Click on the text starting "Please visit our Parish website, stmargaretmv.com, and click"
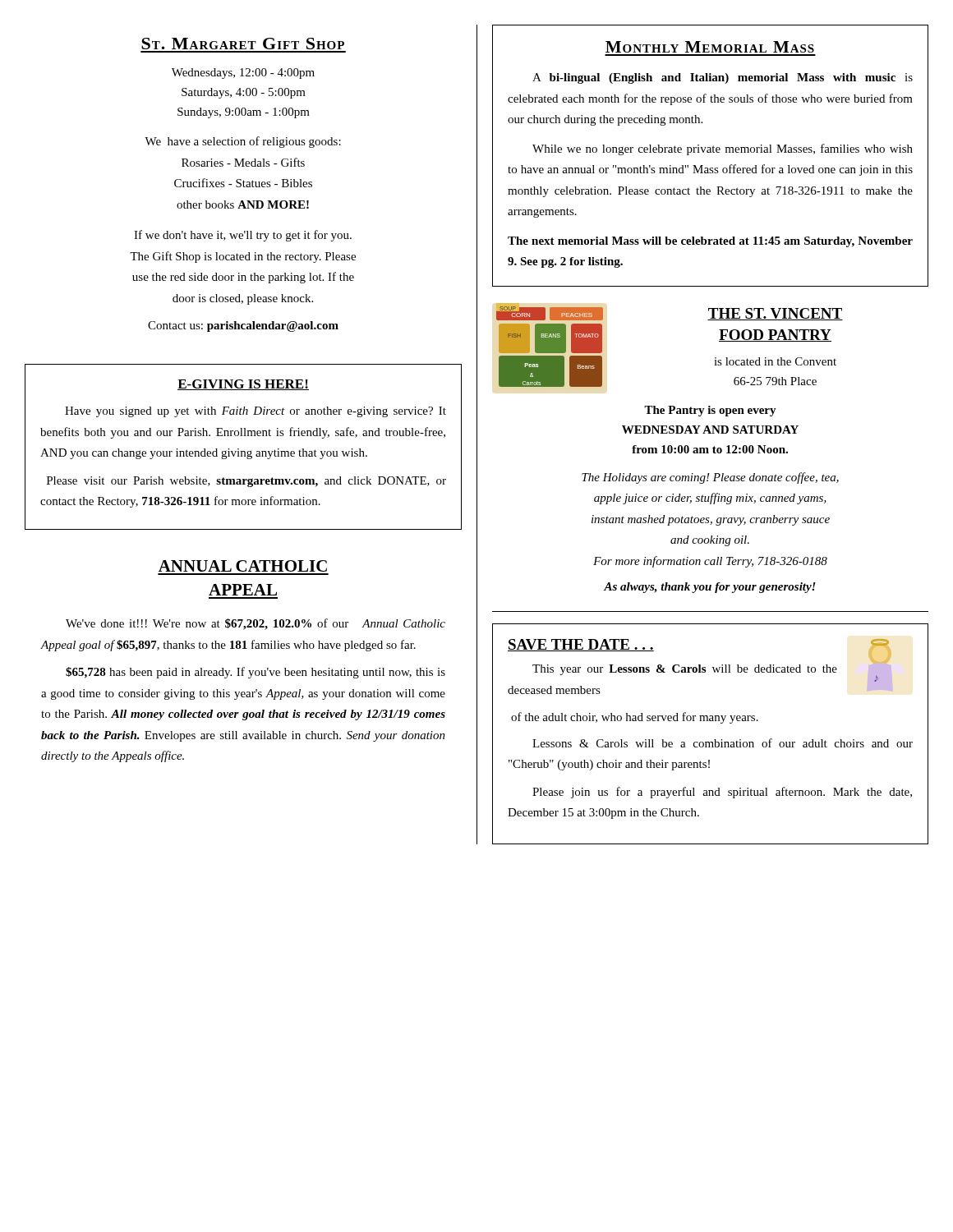Image resolution: width=953 pixels, height=1232 pixels. [x=243, y=491]
